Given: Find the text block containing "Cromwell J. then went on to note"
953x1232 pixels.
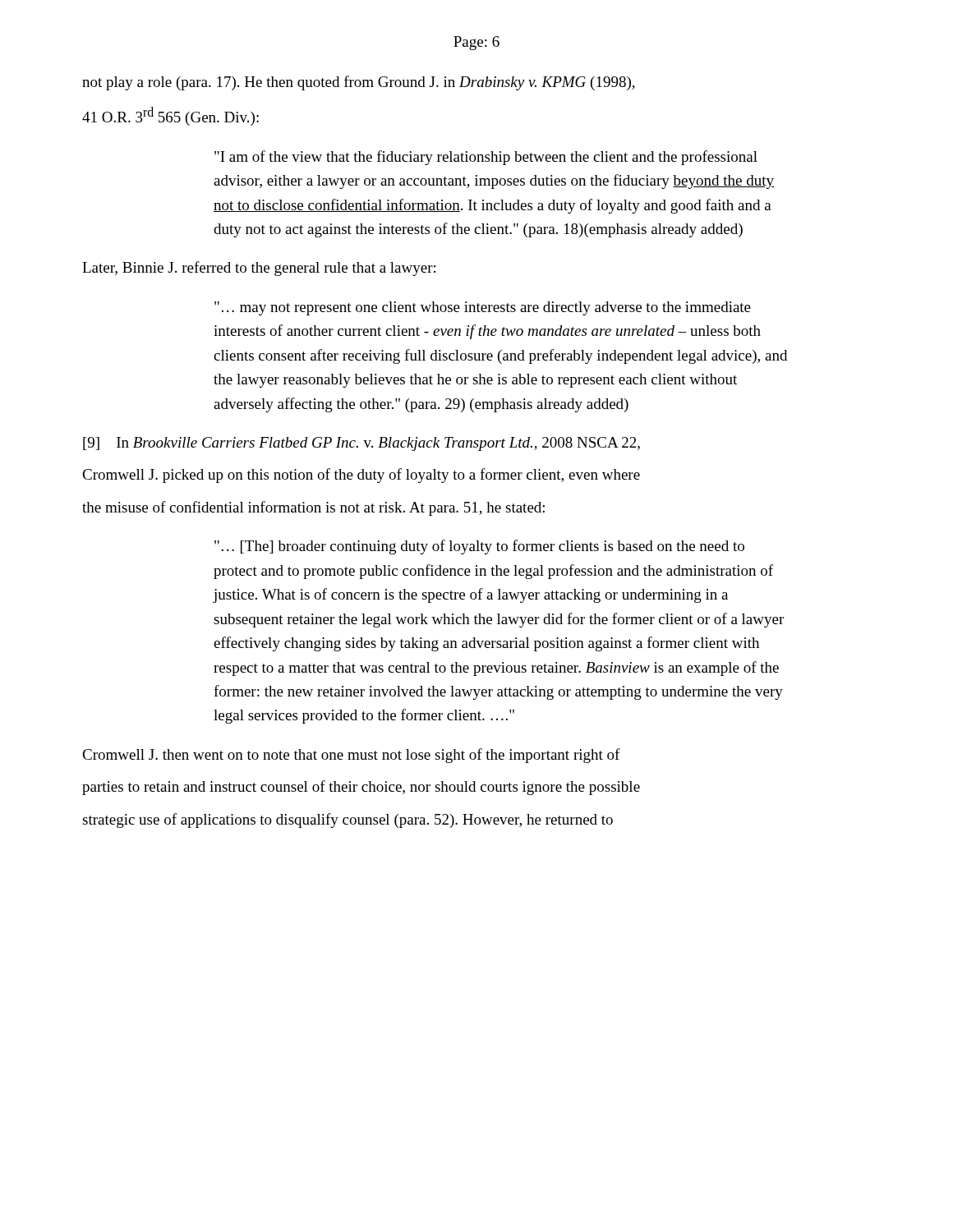Looking at the screenshot, I should click(x=351, y=754).
